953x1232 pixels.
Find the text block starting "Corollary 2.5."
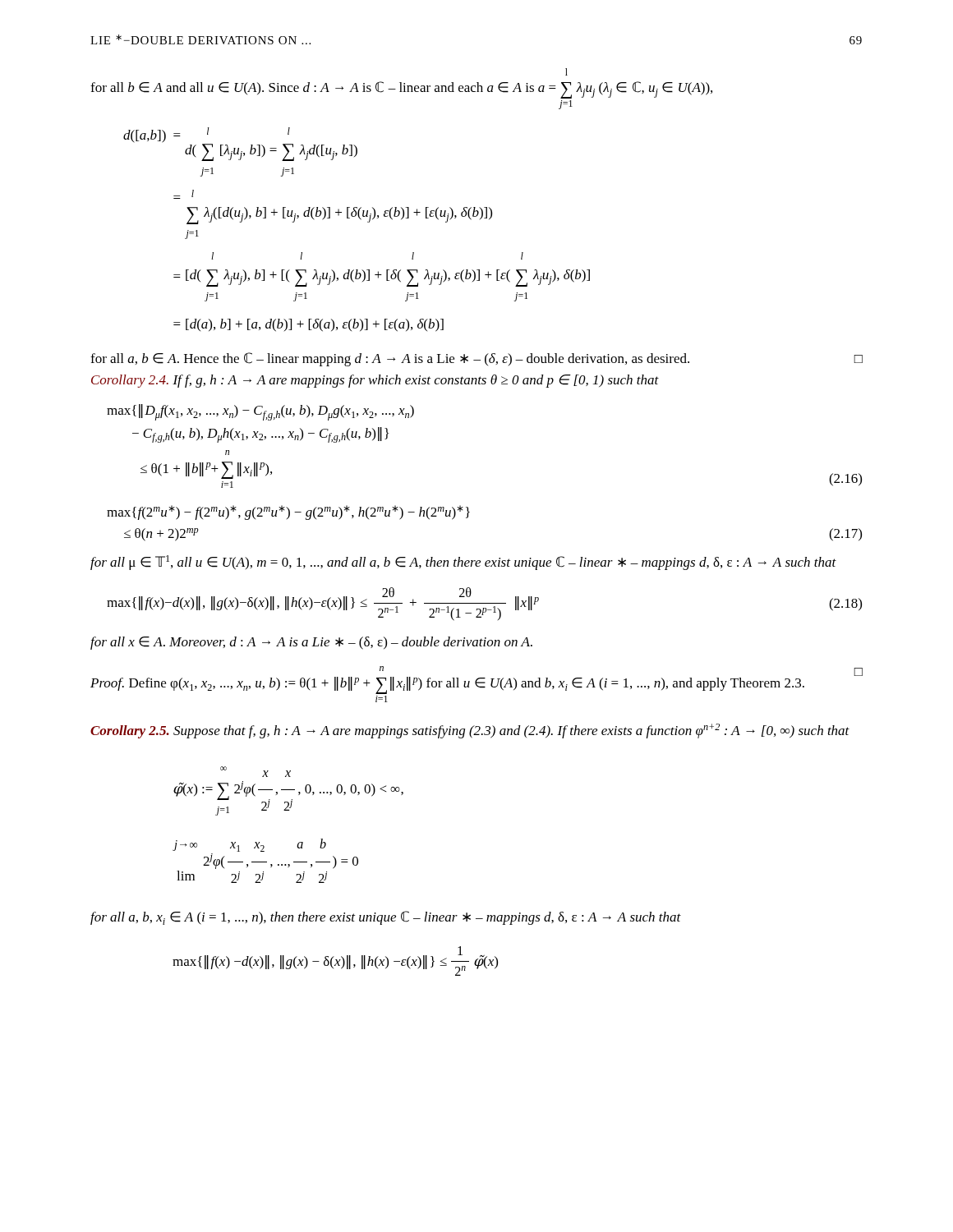click(x=130, y=731)
